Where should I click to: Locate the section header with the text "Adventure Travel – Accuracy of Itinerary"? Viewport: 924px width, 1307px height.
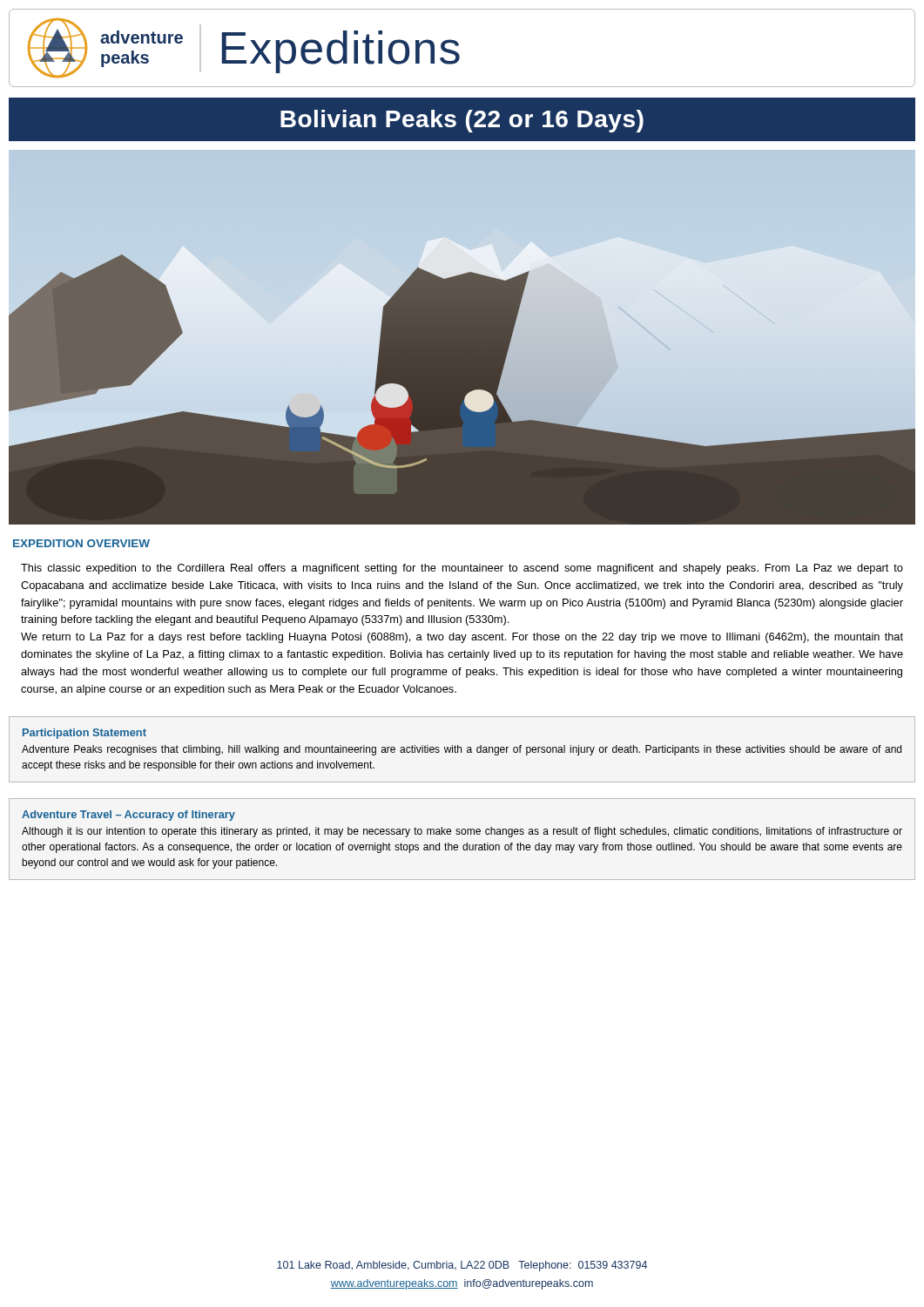[x=128, y=814]
